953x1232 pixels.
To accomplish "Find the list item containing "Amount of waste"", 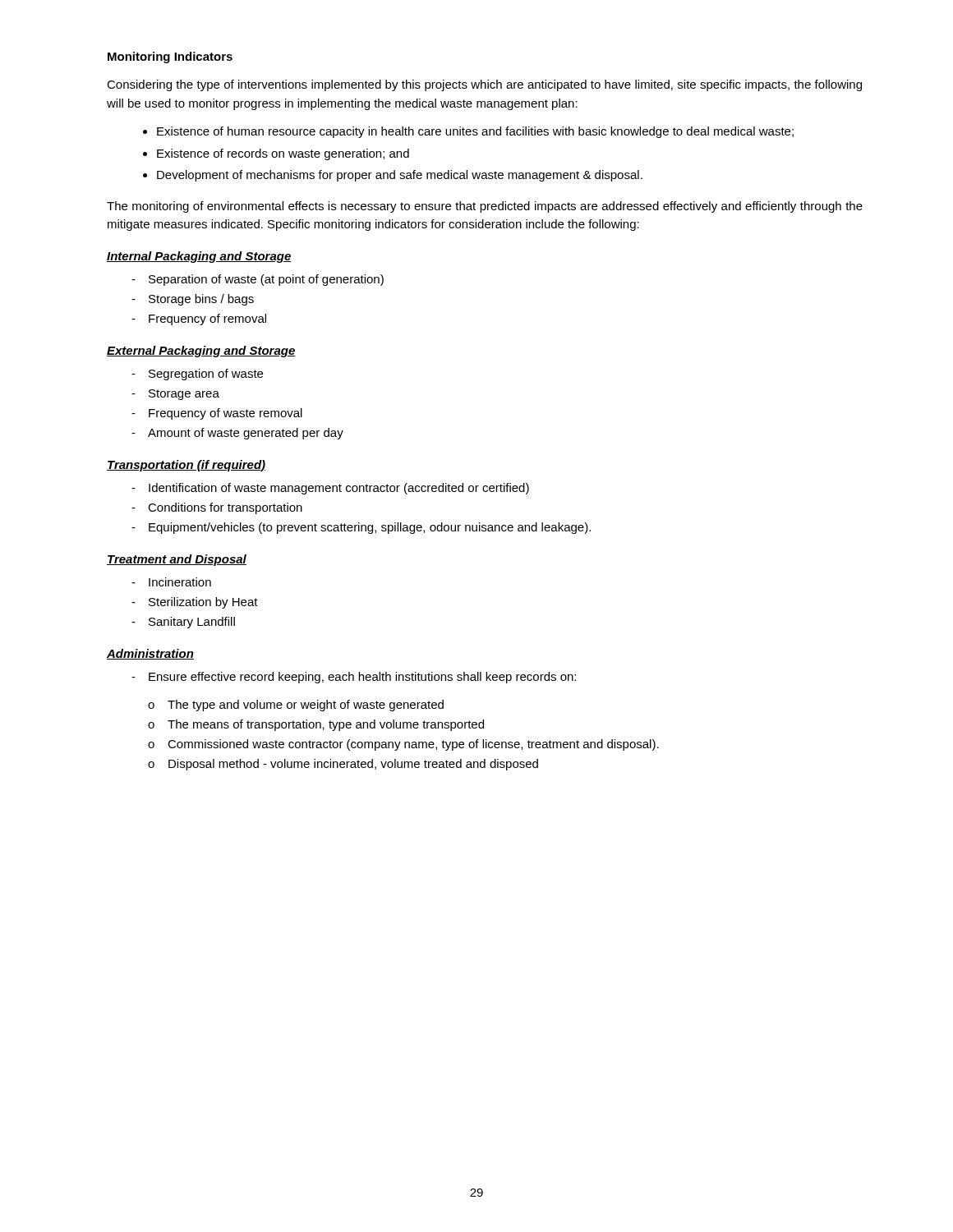I will pyautogui.click(x=245, y=432).
